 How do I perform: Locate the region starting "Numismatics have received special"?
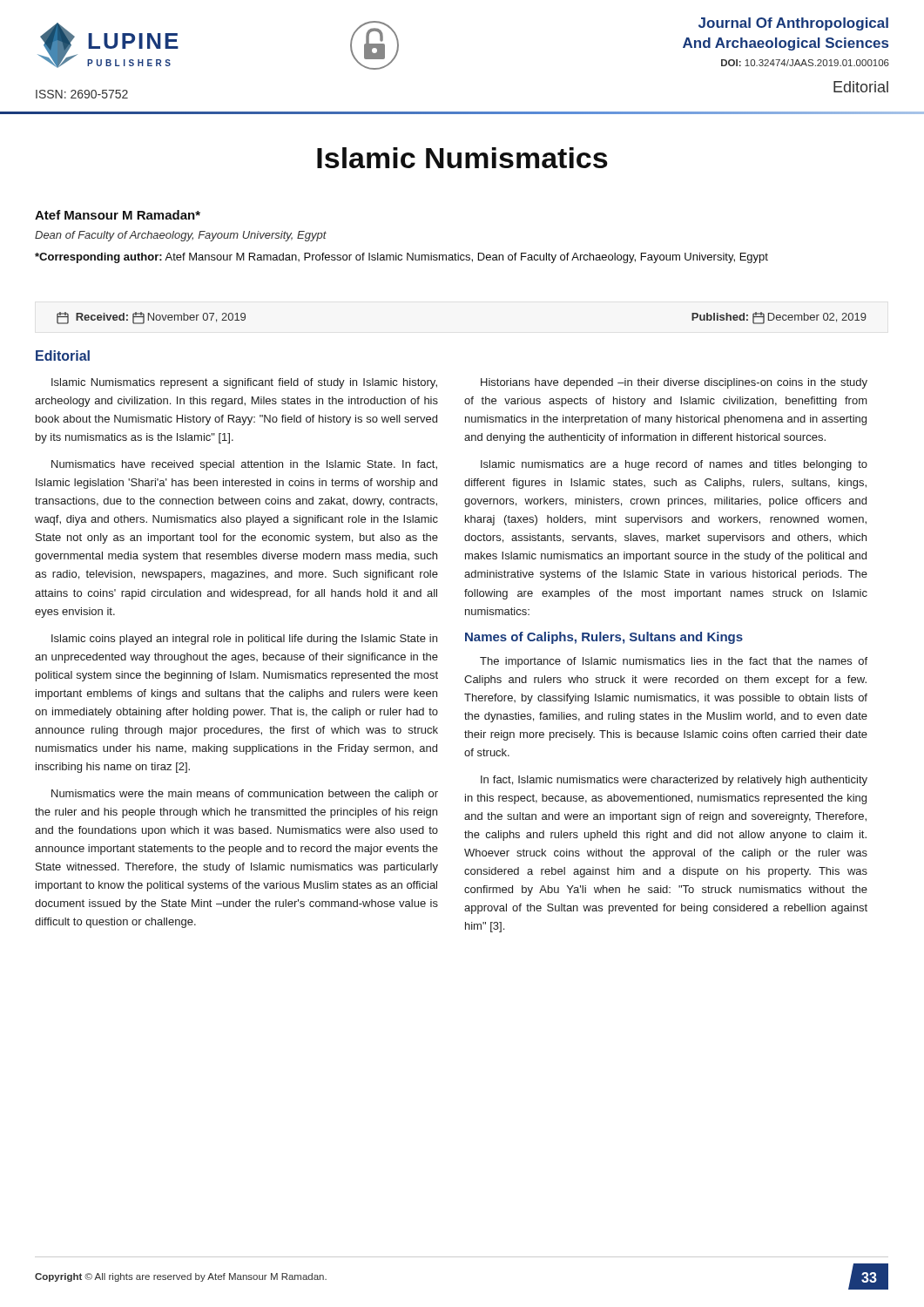point(236,538)
